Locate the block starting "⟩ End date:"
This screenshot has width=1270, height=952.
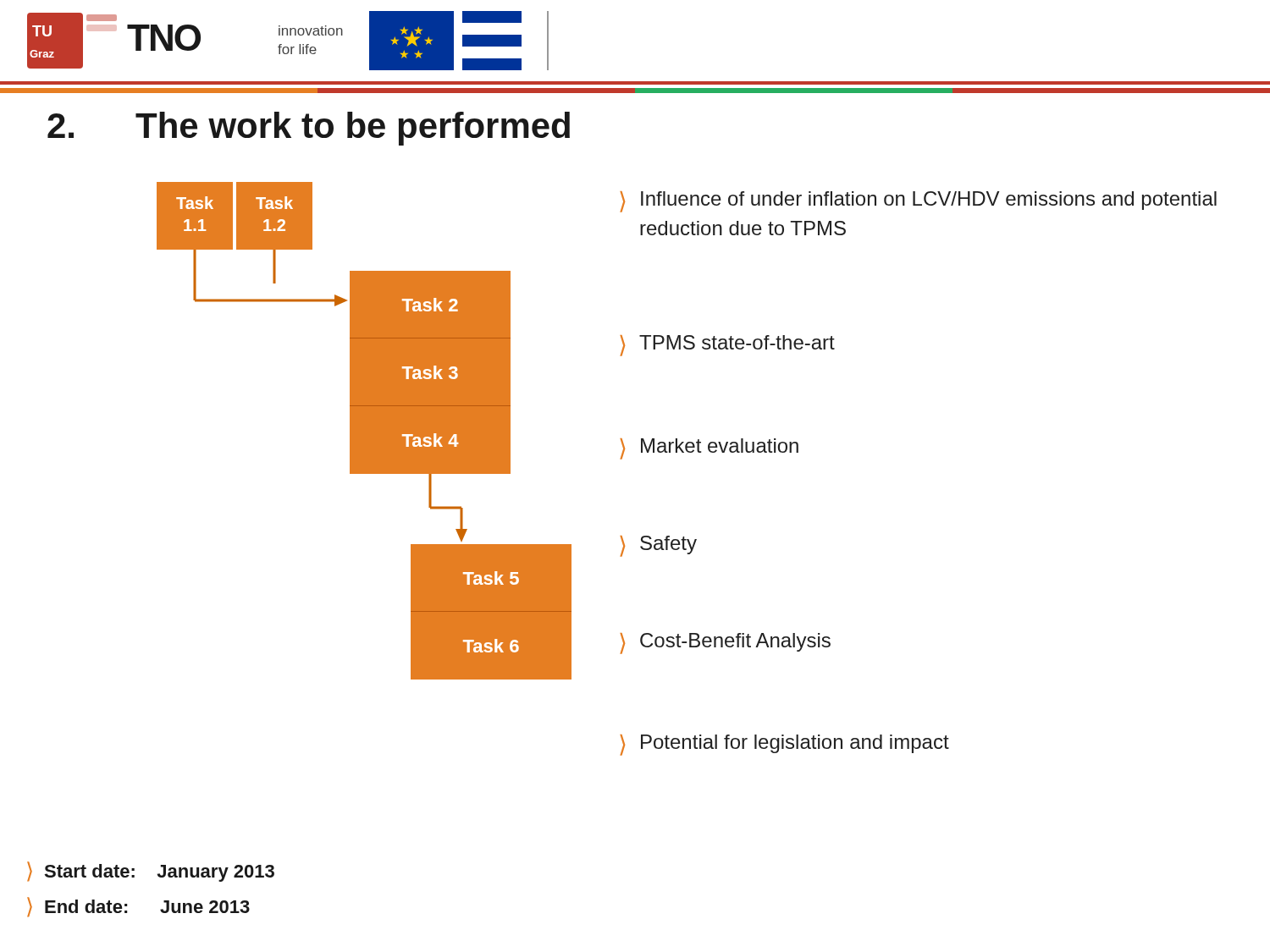coord(138,907)
